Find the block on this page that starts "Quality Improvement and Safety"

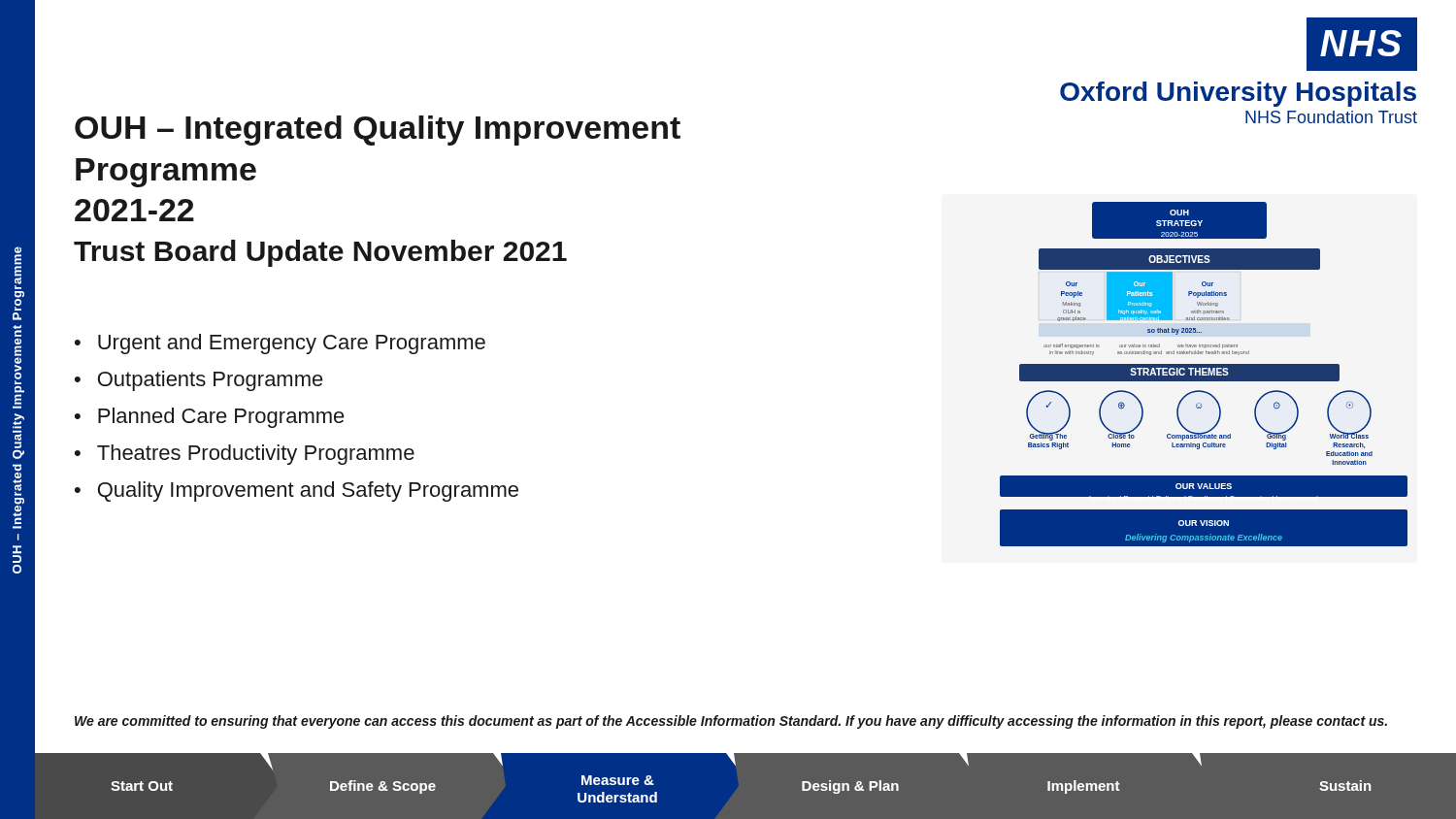coord(308,490)
